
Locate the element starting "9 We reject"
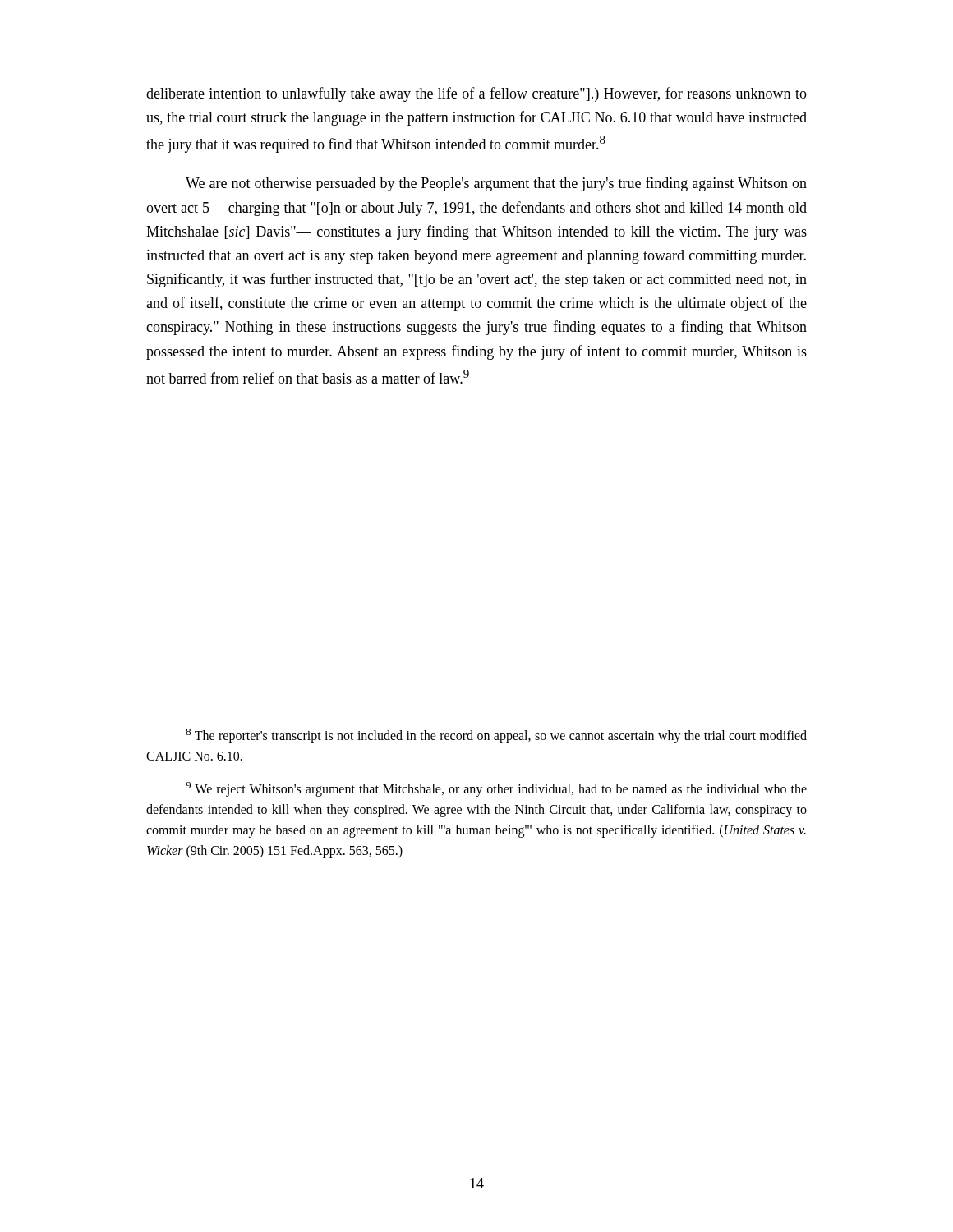tap(476, 819)
